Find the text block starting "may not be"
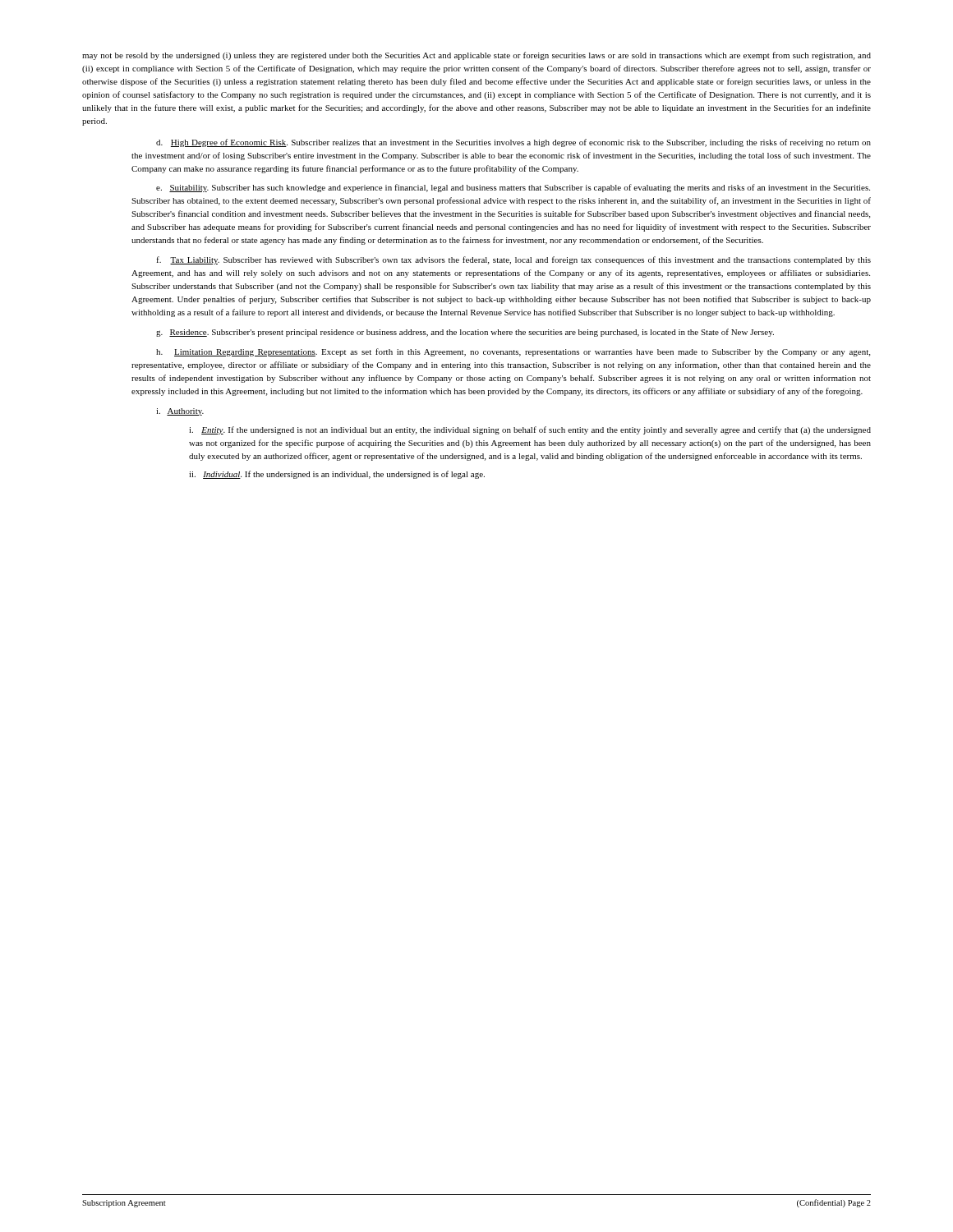Screen dimensions: 1232x953 [x=476, y=88]
